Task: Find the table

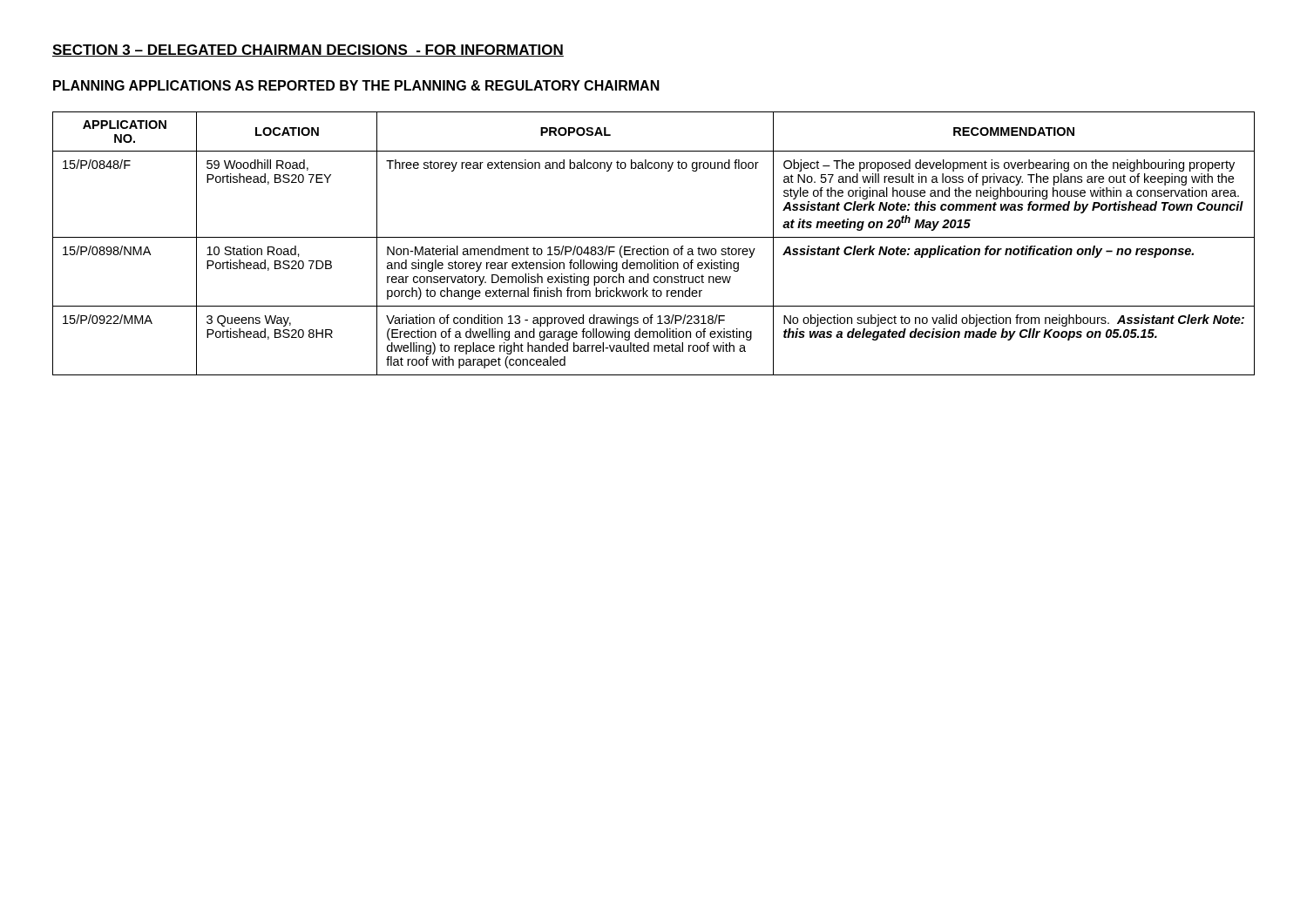Action: click(x=654, y=243)
